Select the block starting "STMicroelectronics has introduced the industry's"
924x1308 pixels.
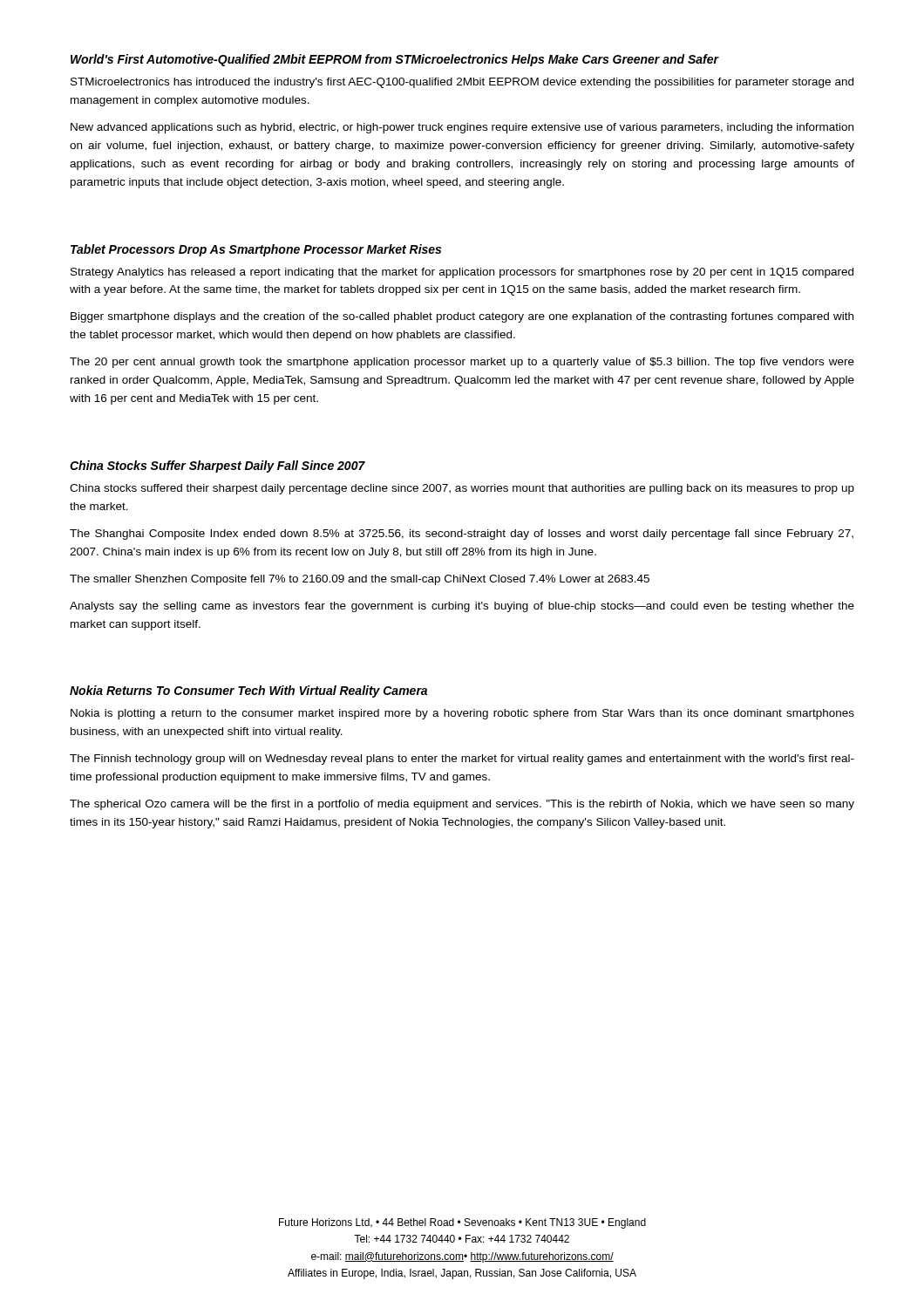(x=462, y=91)
